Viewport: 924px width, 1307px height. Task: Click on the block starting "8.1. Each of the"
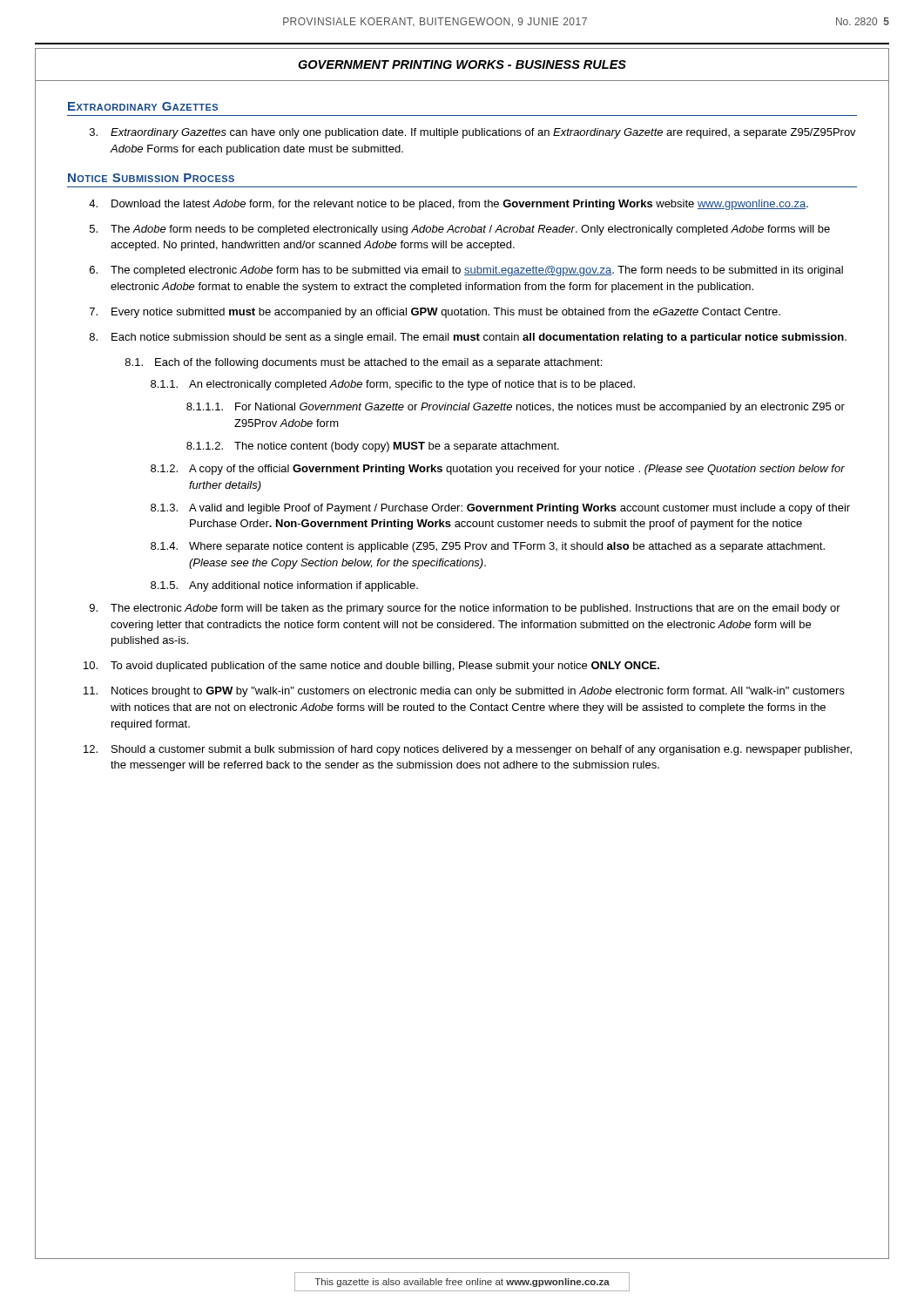(478, 362)
